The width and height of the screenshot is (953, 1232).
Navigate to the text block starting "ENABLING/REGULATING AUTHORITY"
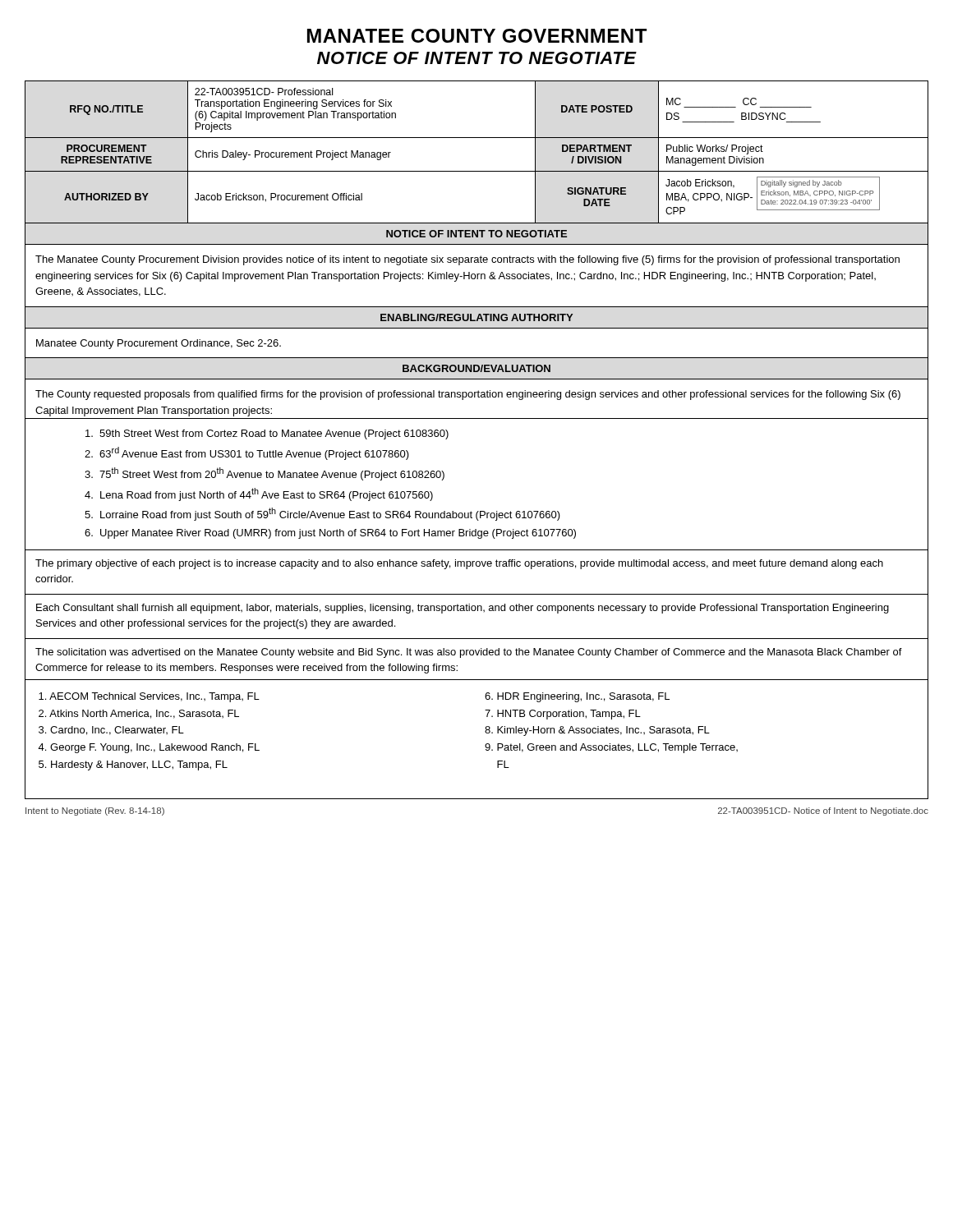tap(476, 317)
